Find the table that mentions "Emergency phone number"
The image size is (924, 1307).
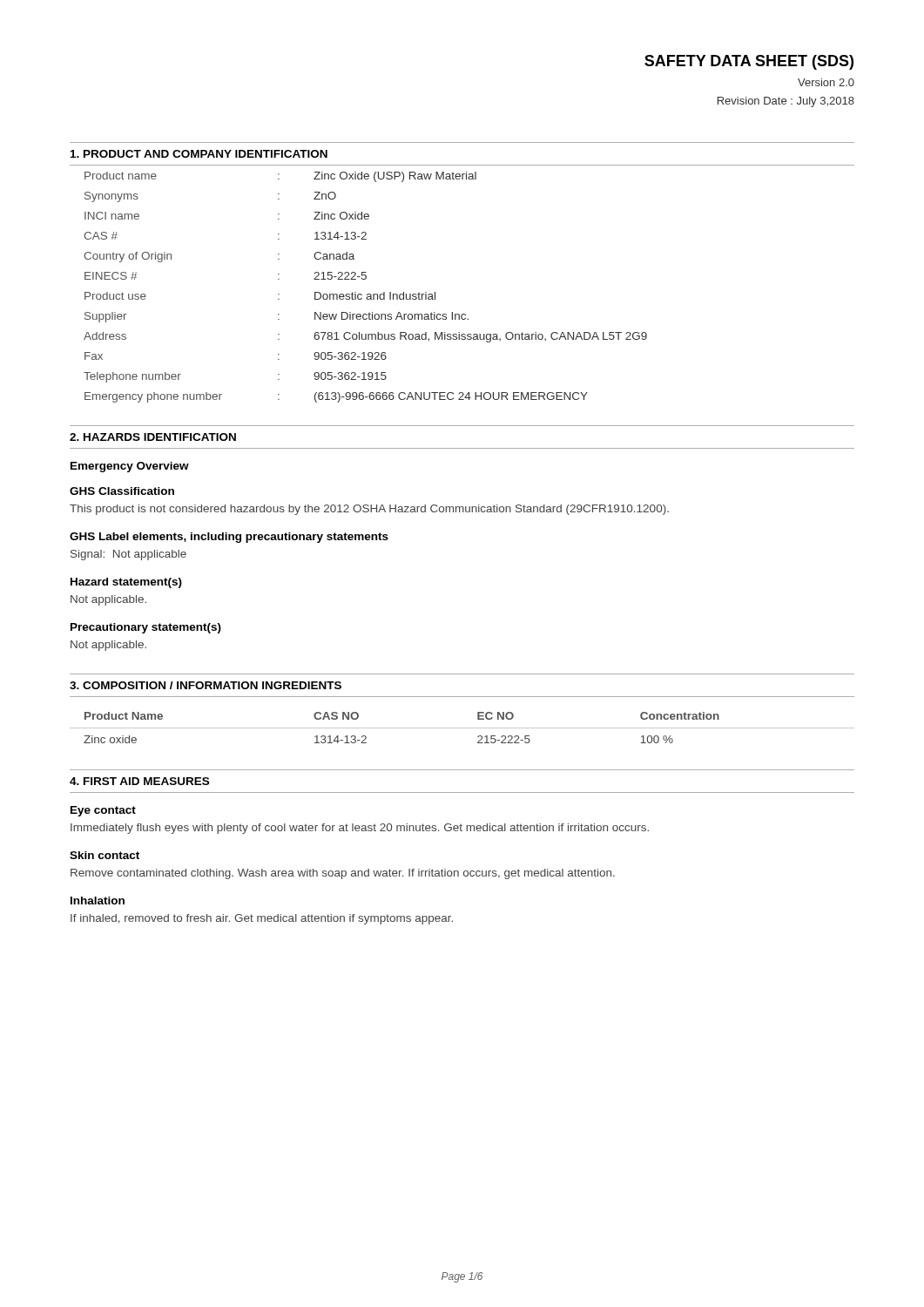tap(462, 285)
